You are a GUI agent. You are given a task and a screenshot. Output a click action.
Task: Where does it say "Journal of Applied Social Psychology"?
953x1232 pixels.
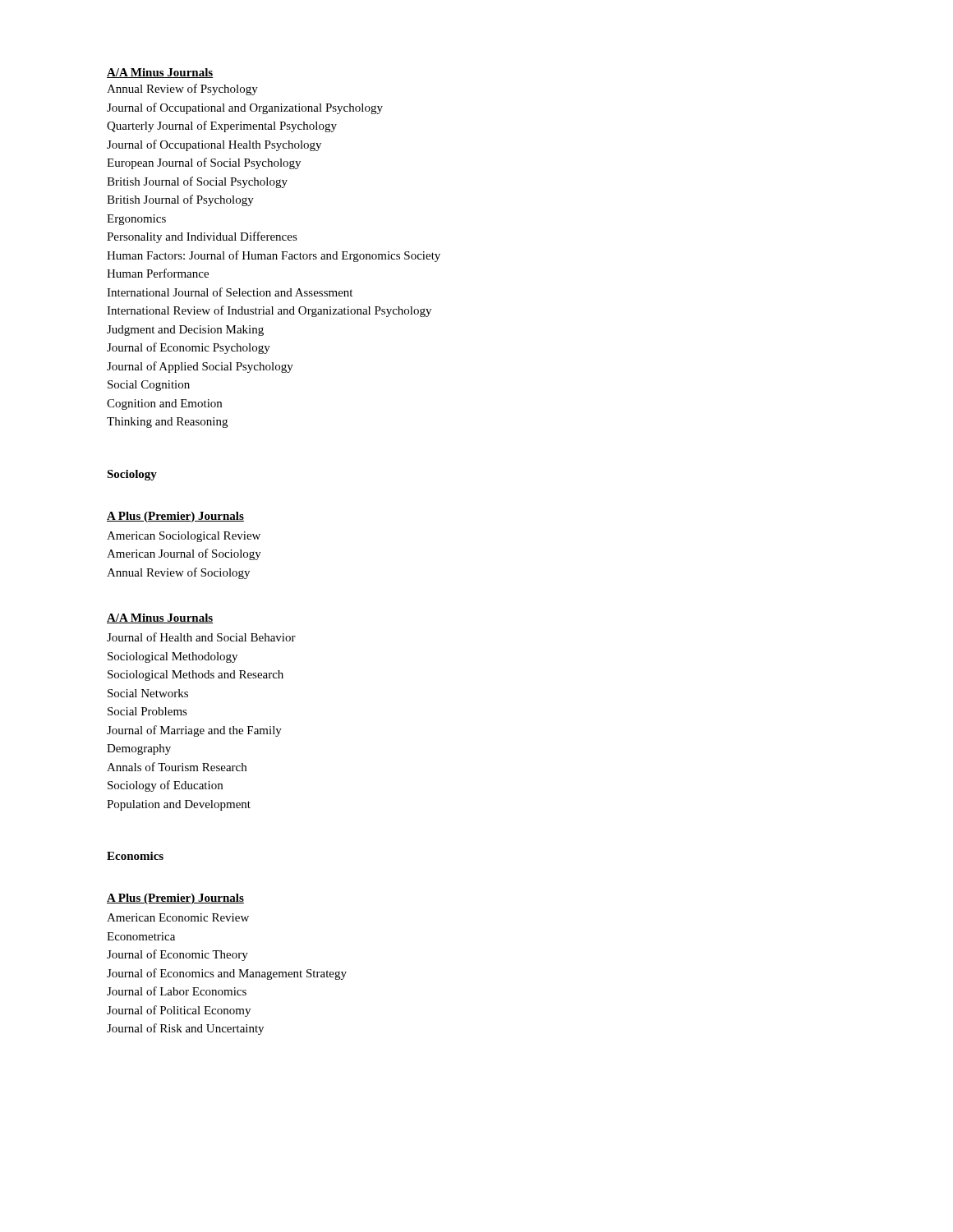(x=200, y=366)
